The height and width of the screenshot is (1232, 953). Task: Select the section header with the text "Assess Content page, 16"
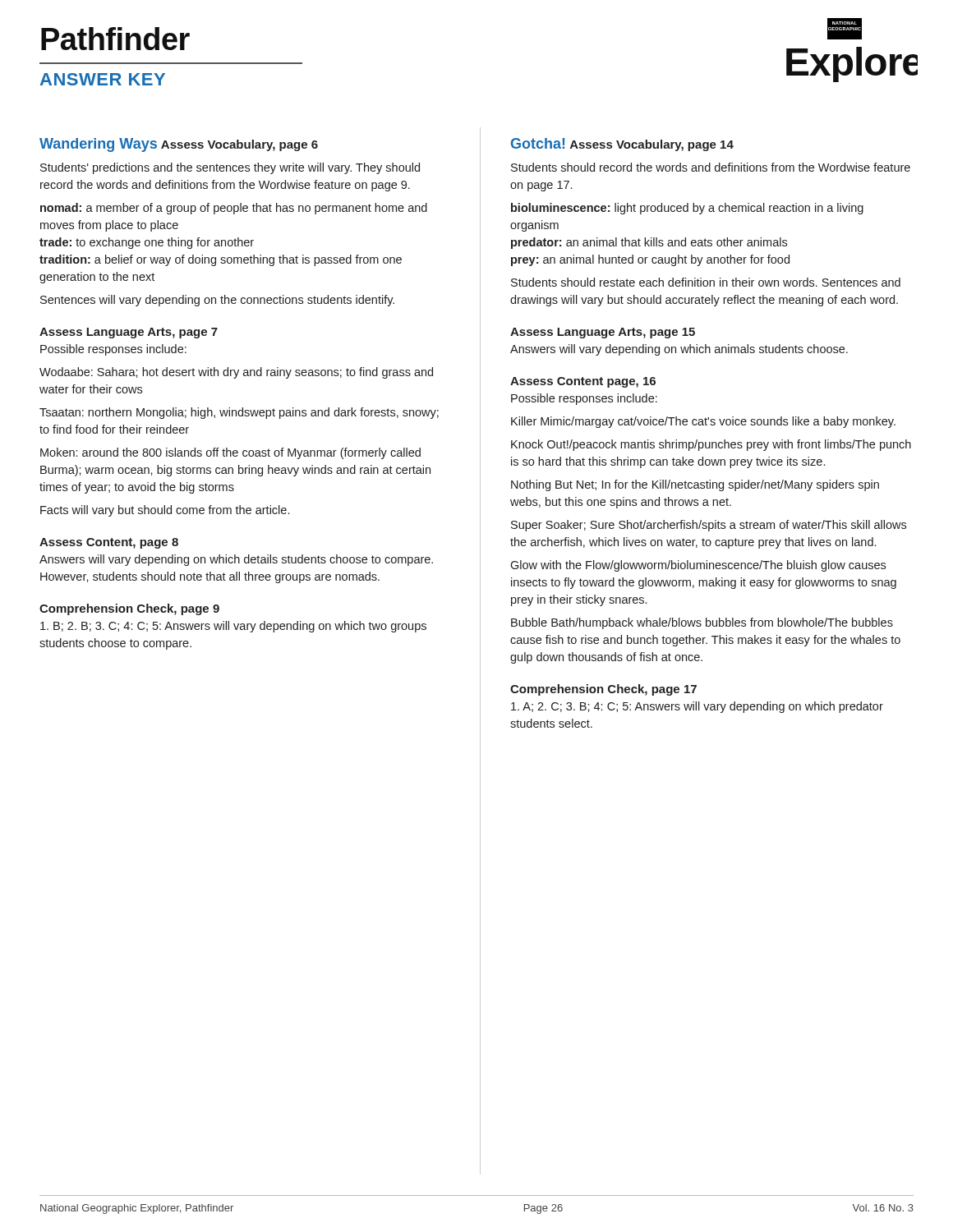[583, 381]
